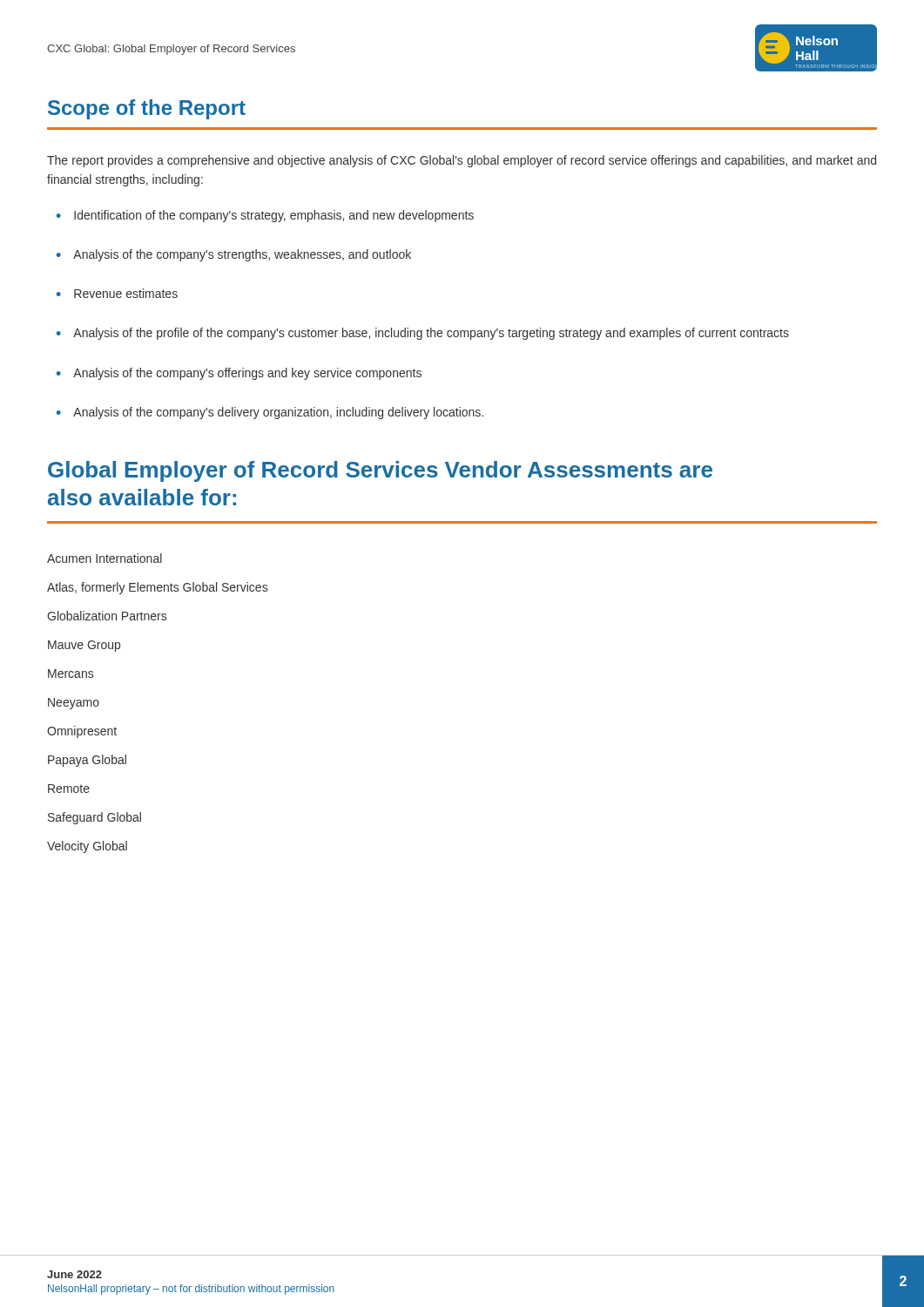This screenshot has width=924, height=1307.
Task: Point to "Globalization Partners"
Action: (x=107, y=616)
